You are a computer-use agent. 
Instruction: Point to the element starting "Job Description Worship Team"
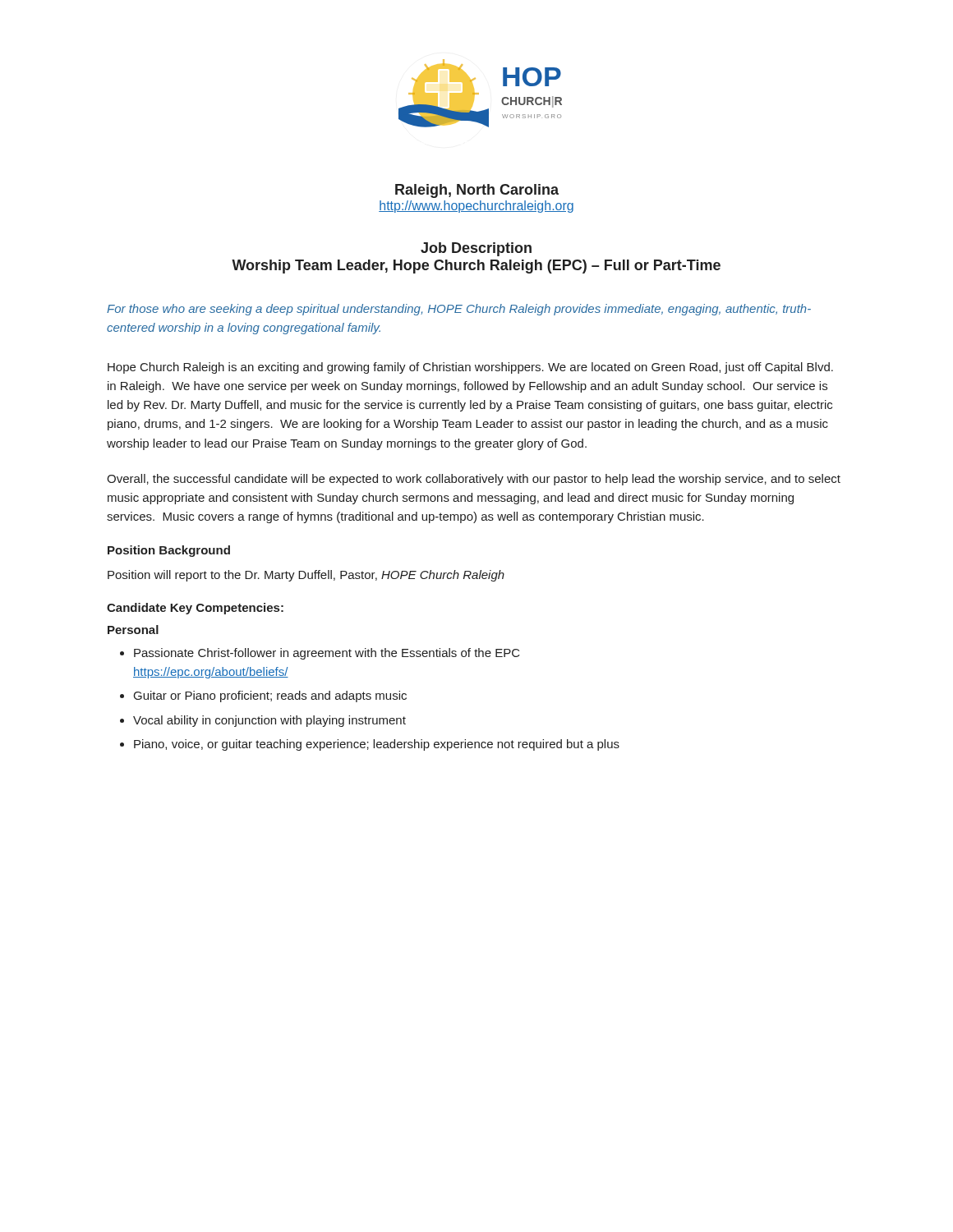click(x=476, y=257)
